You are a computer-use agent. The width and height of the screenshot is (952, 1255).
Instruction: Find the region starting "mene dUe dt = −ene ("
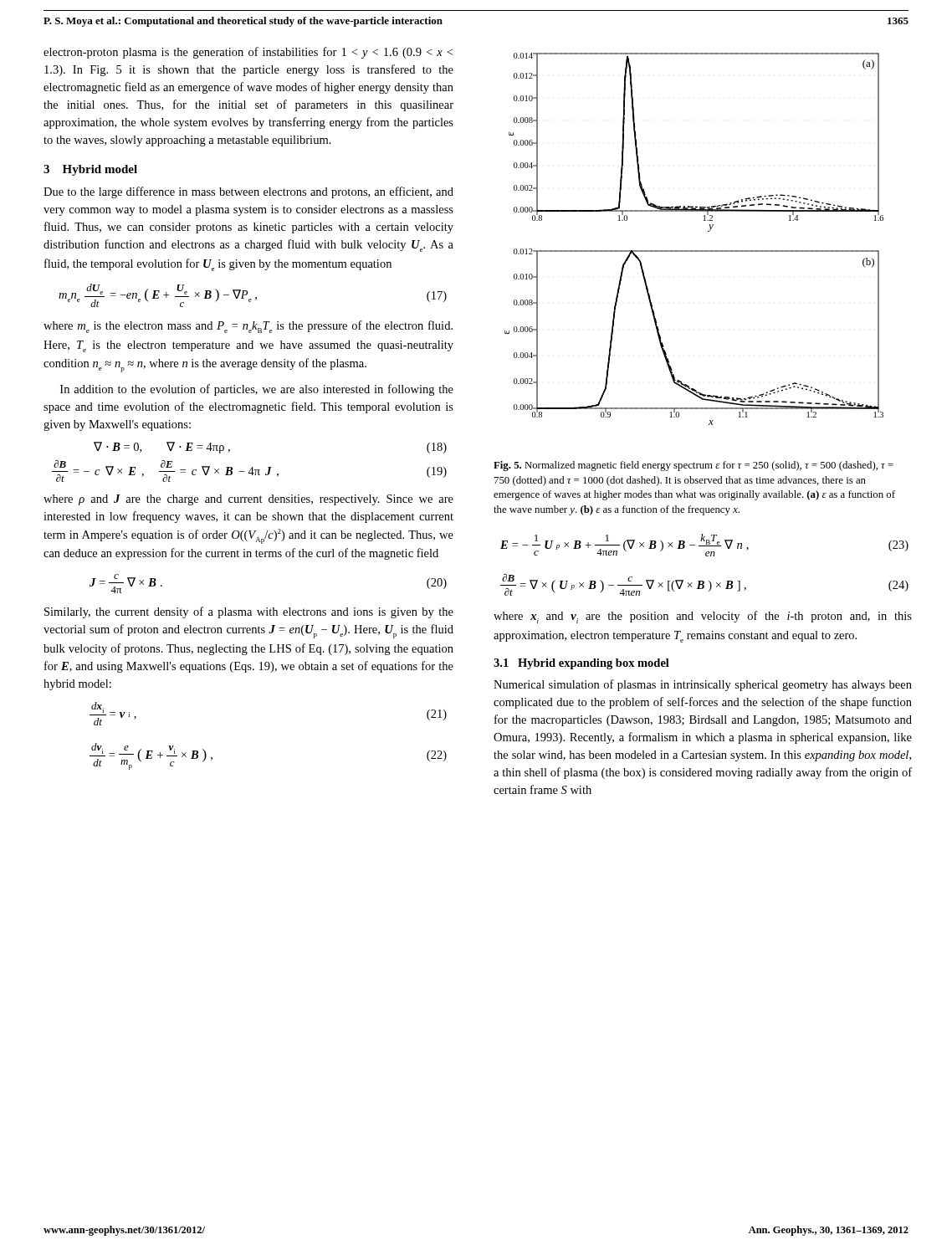pos(253,296)
